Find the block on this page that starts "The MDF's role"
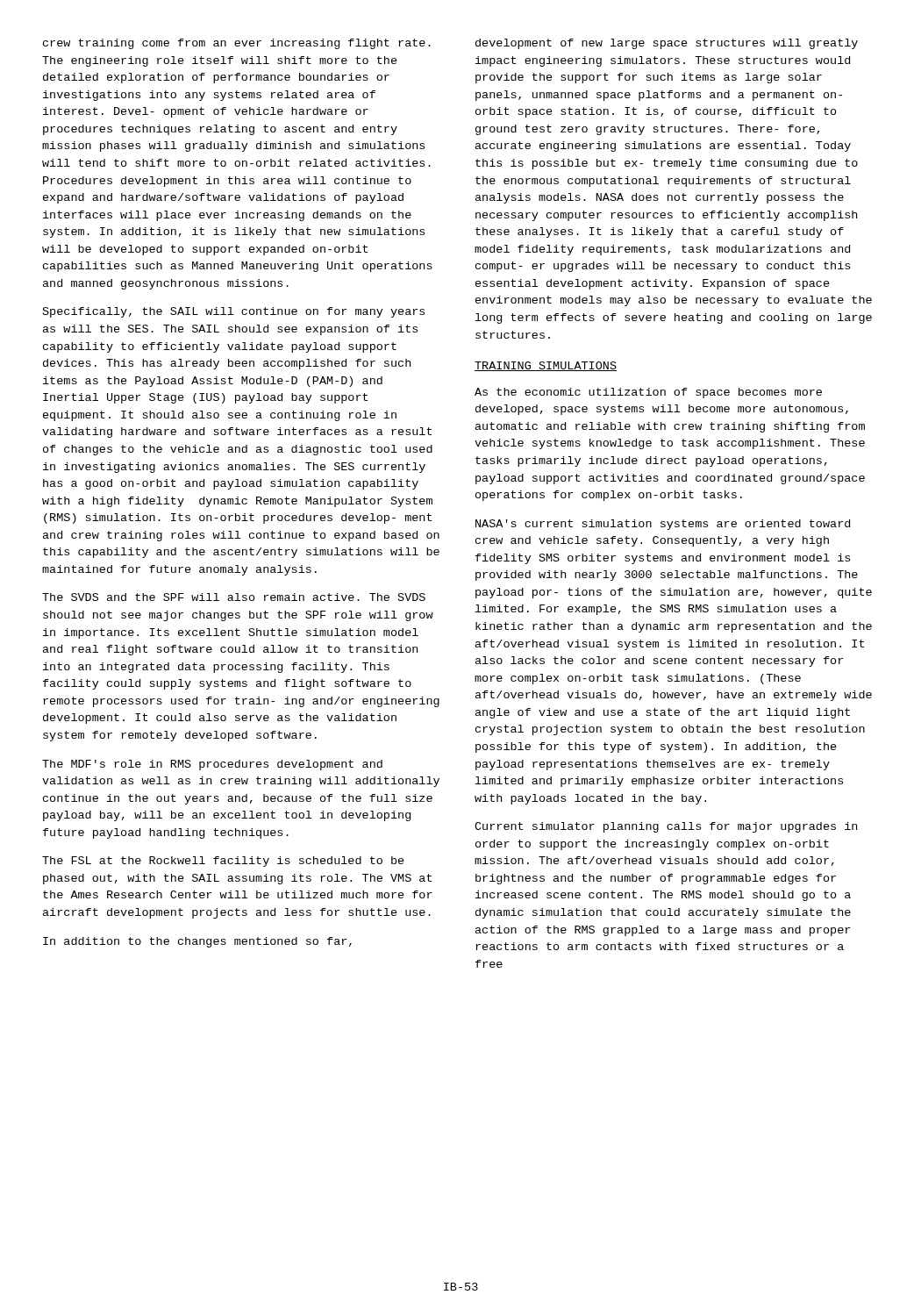 coord(244,799)
